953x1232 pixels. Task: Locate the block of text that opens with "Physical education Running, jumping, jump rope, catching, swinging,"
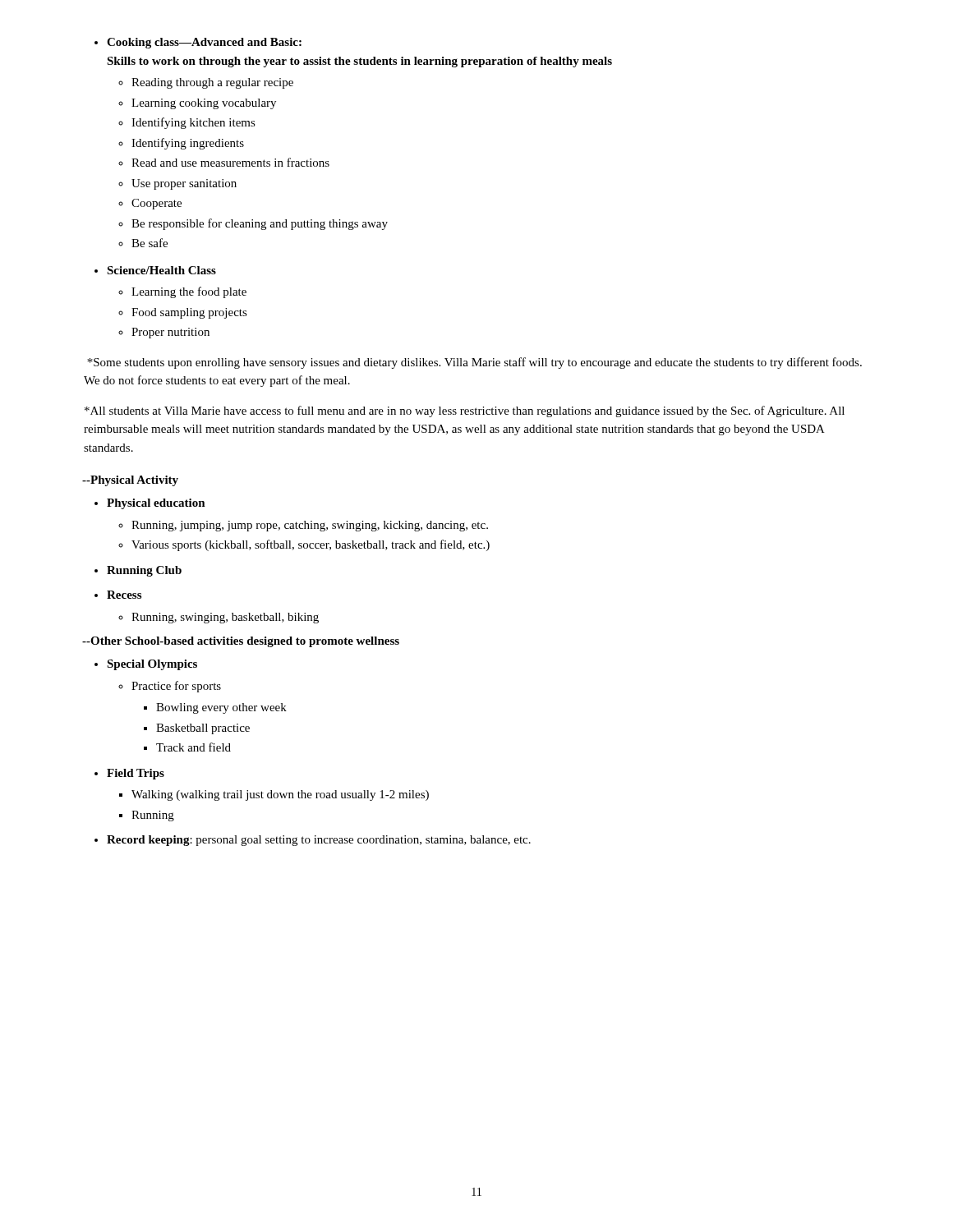pyautogui.click(x=150, y=504)
